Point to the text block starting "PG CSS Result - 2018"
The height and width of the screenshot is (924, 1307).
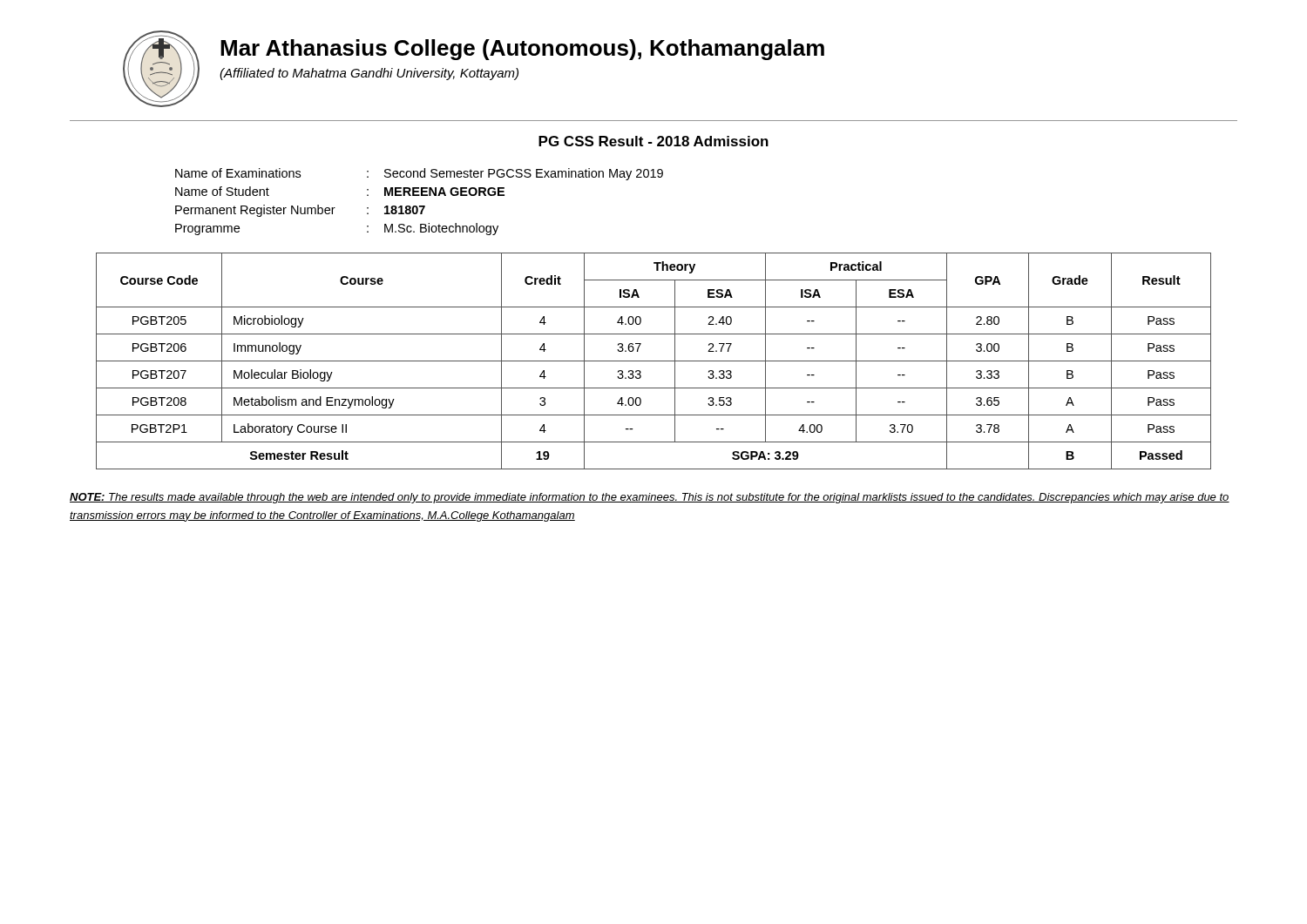coord(654,142)
